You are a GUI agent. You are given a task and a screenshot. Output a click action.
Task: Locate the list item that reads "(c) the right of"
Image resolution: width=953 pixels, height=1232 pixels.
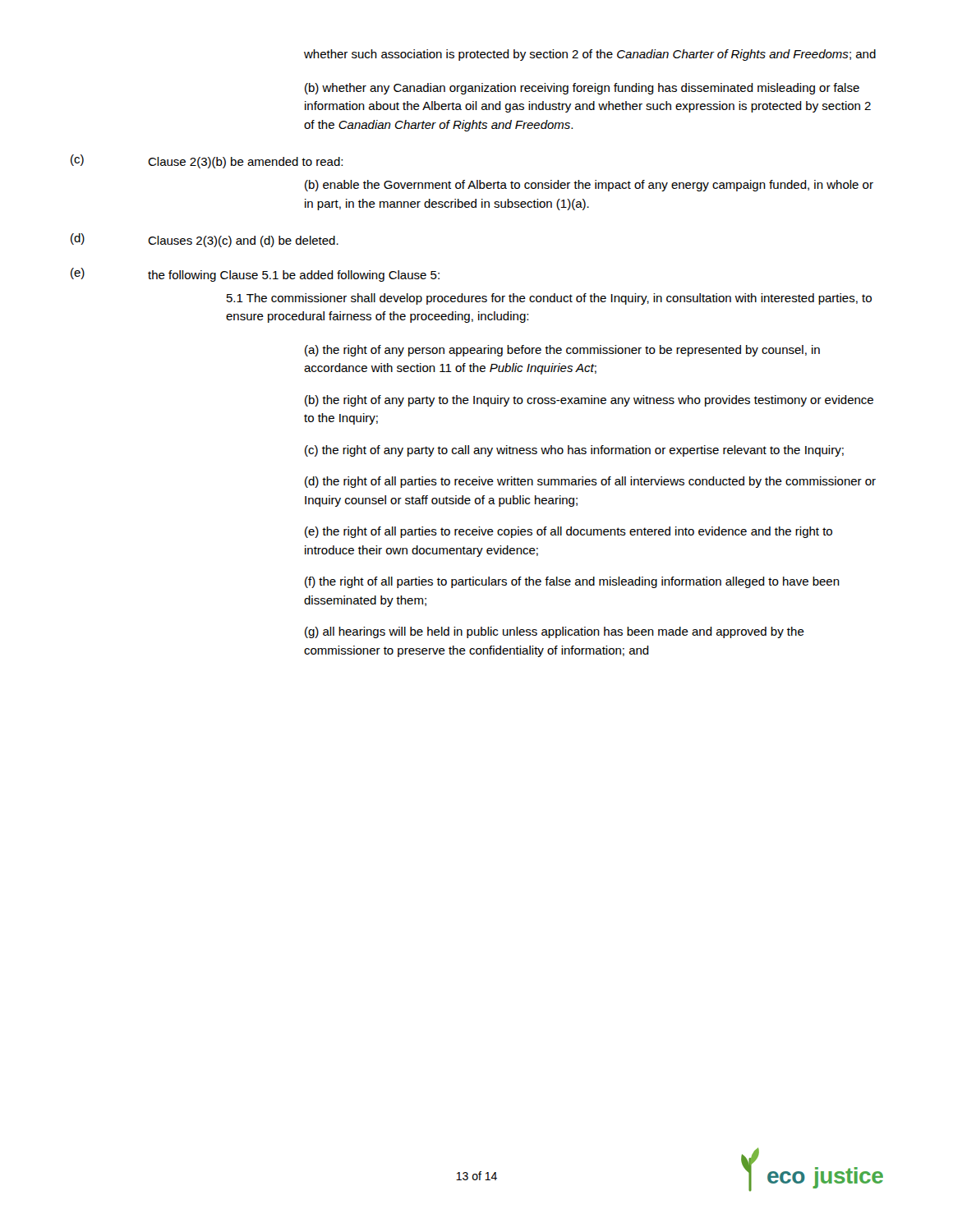[594, 450]
